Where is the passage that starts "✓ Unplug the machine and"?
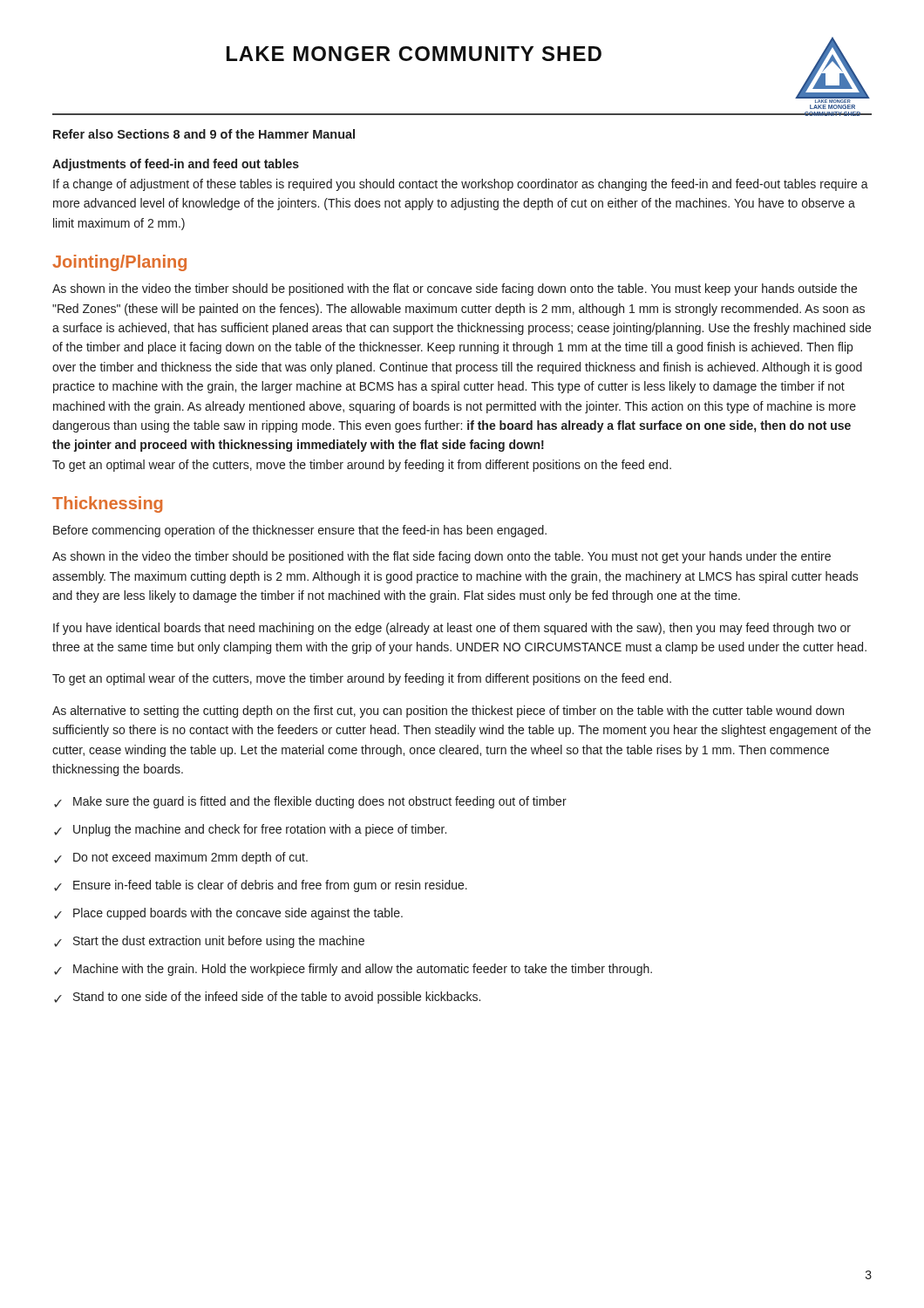Image resolution: width=924 pixels, height=1308 pixels. [x=250, y=832]
